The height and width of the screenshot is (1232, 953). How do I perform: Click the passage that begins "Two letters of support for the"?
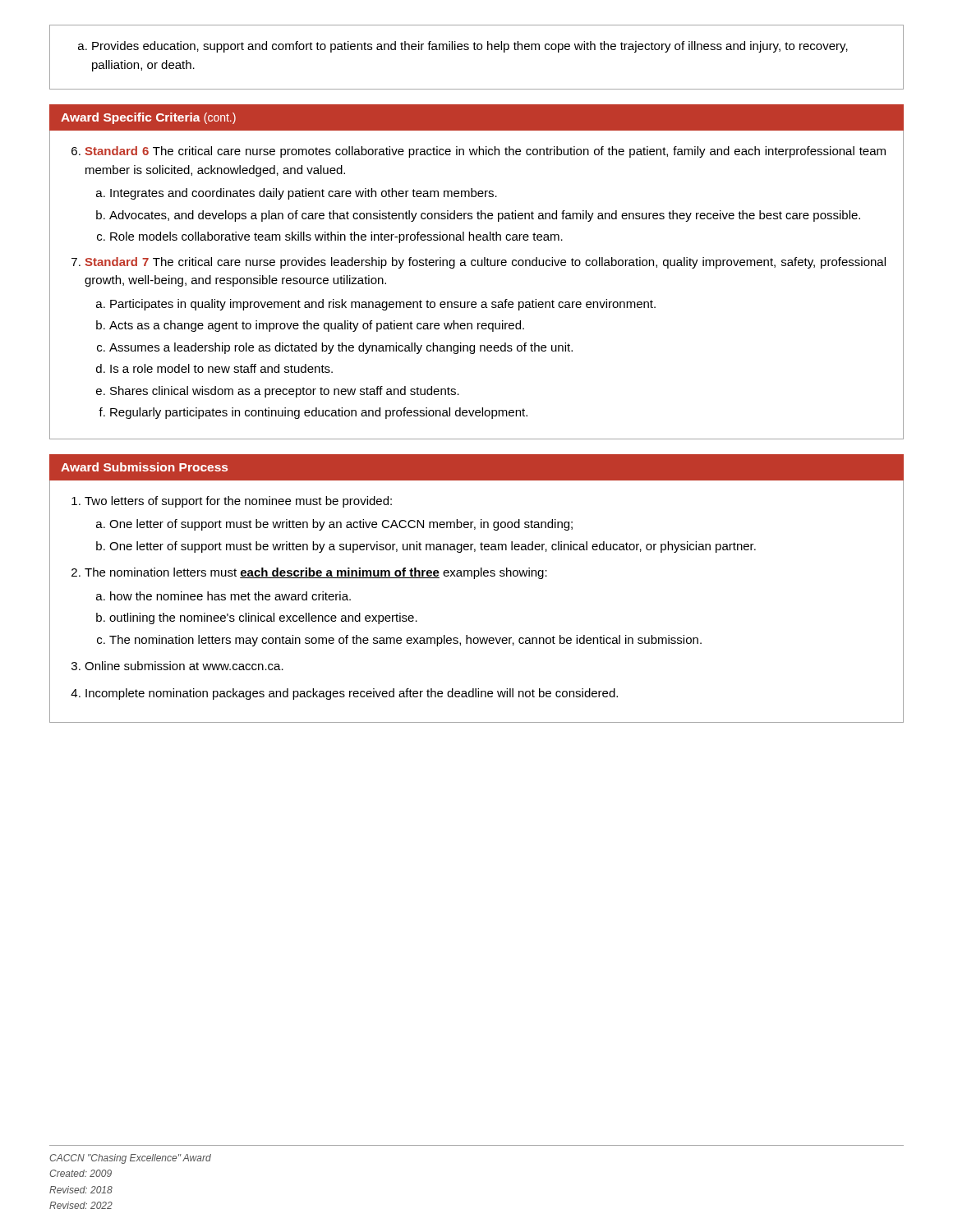coord(476,523)
